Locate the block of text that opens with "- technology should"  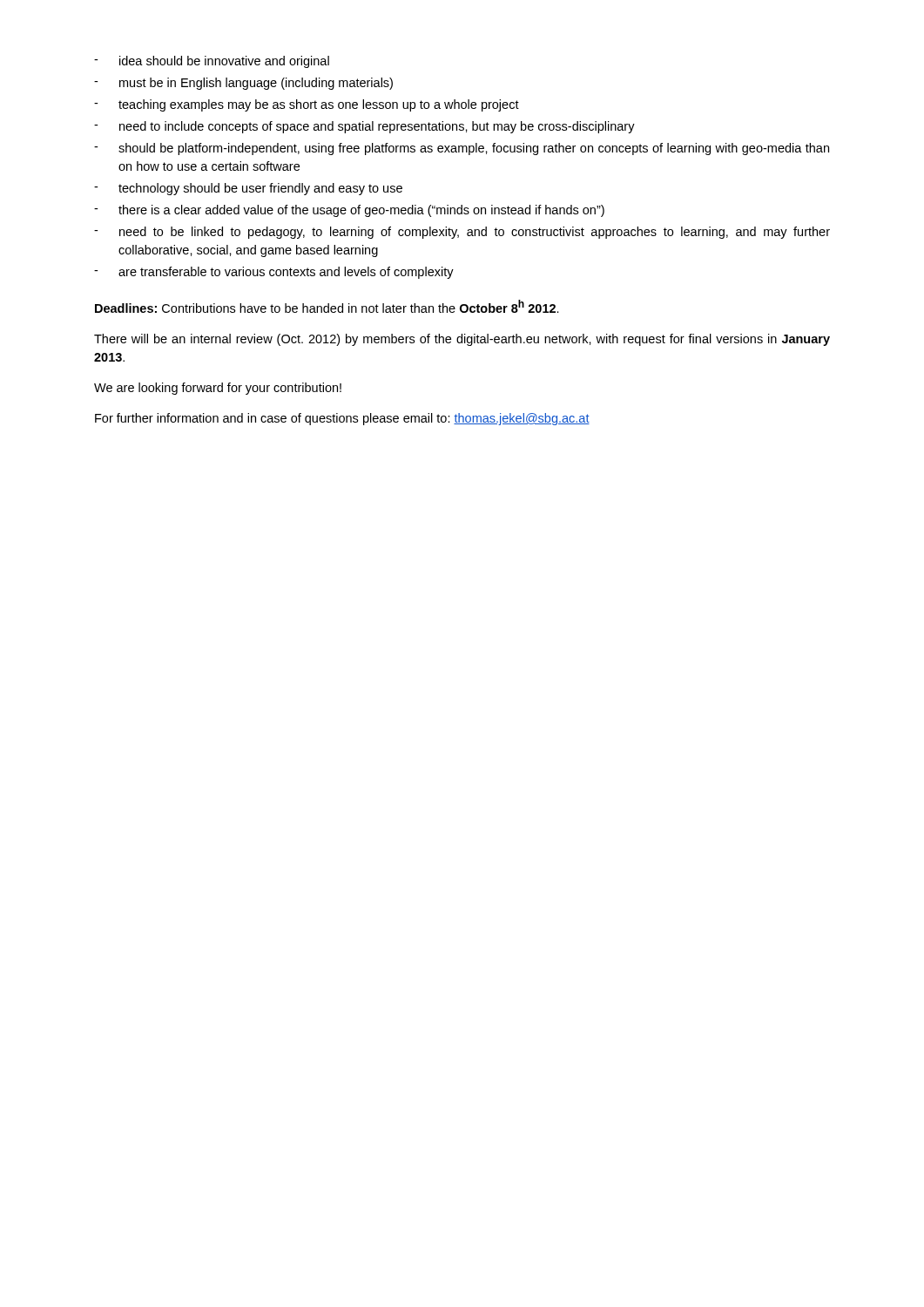[x=248, y=189]
